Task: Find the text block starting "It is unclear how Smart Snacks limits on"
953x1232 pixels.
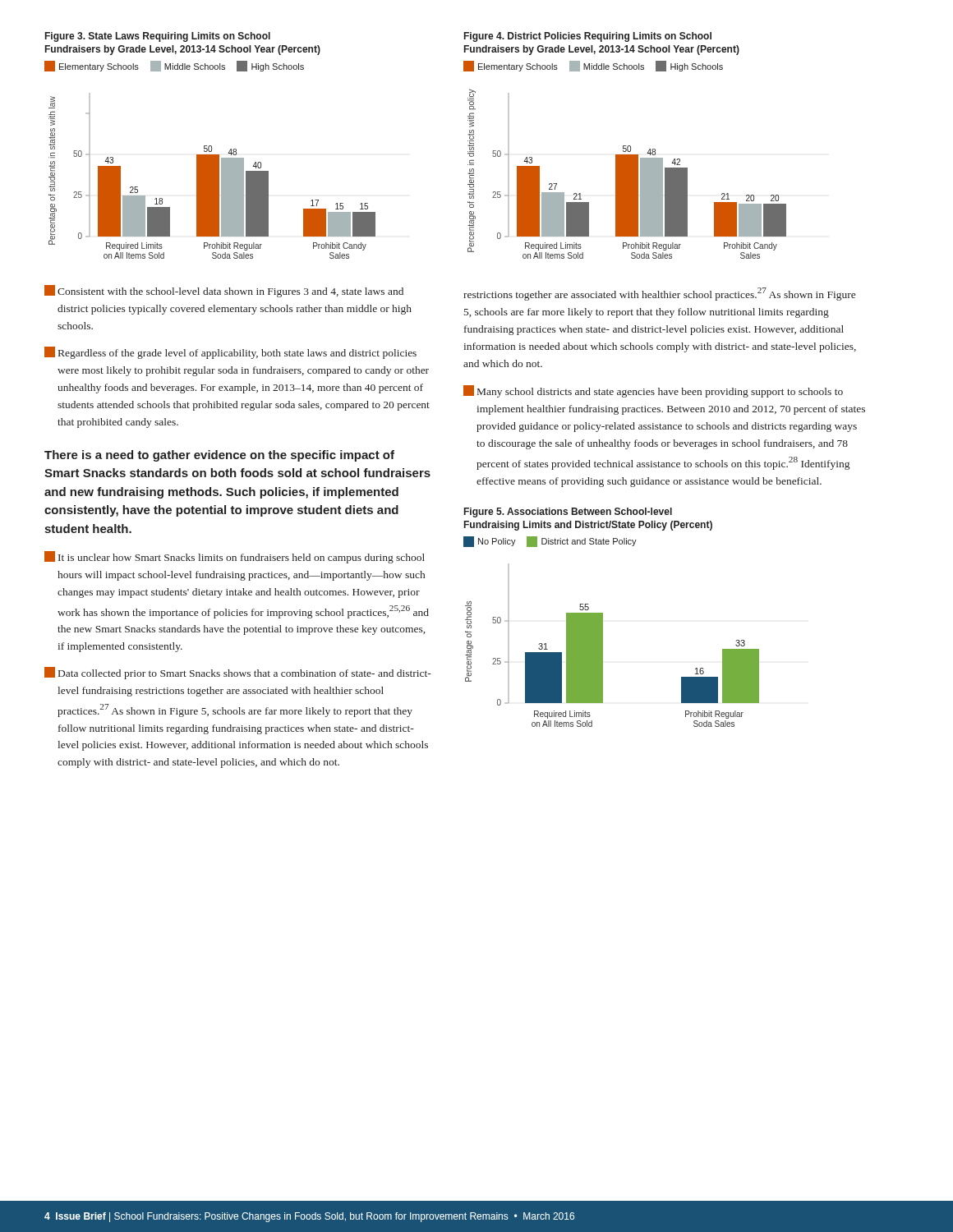Action: pos(238,603)
